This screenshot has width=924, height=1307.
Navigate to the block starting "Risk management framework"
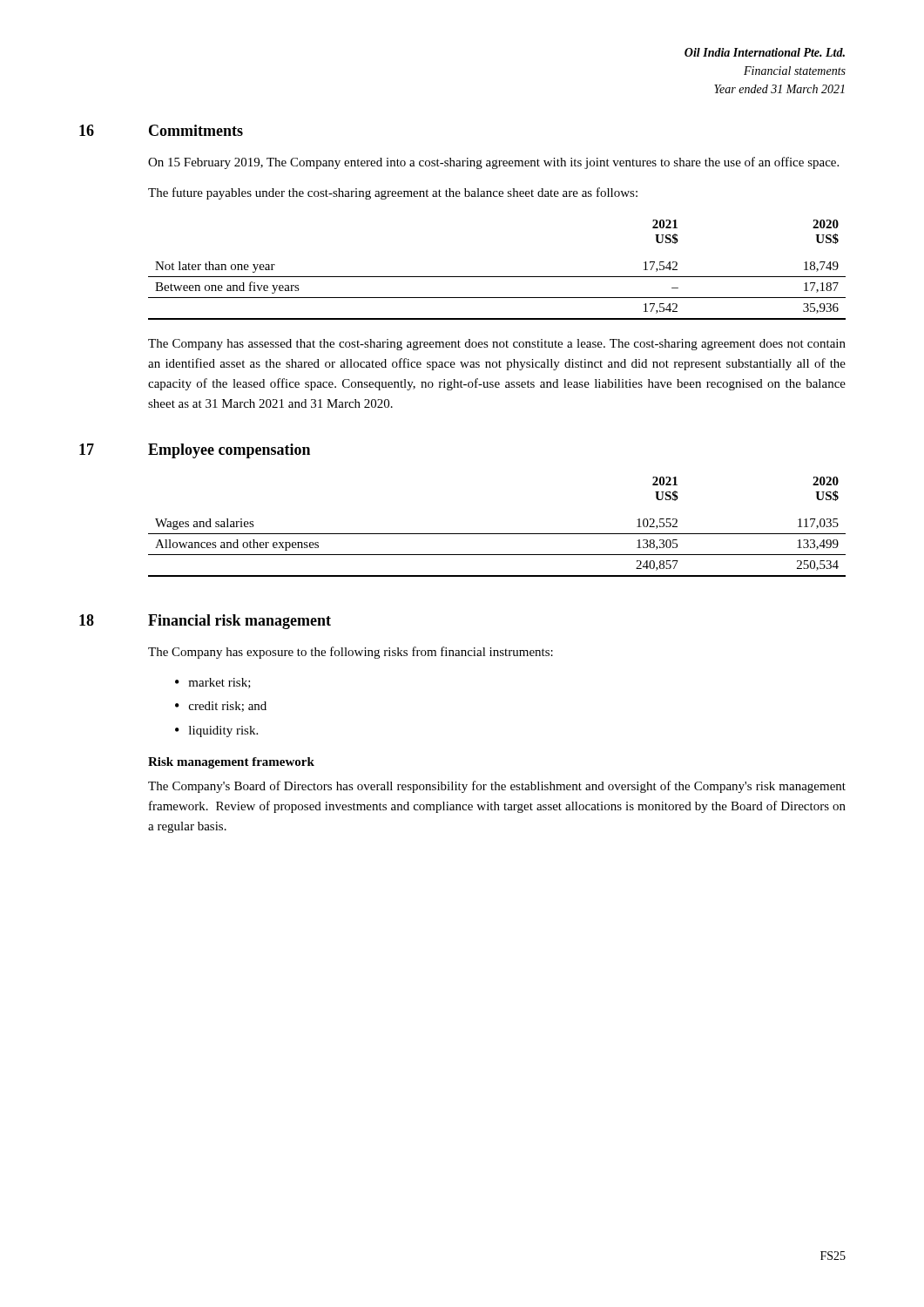click(231, 761)
